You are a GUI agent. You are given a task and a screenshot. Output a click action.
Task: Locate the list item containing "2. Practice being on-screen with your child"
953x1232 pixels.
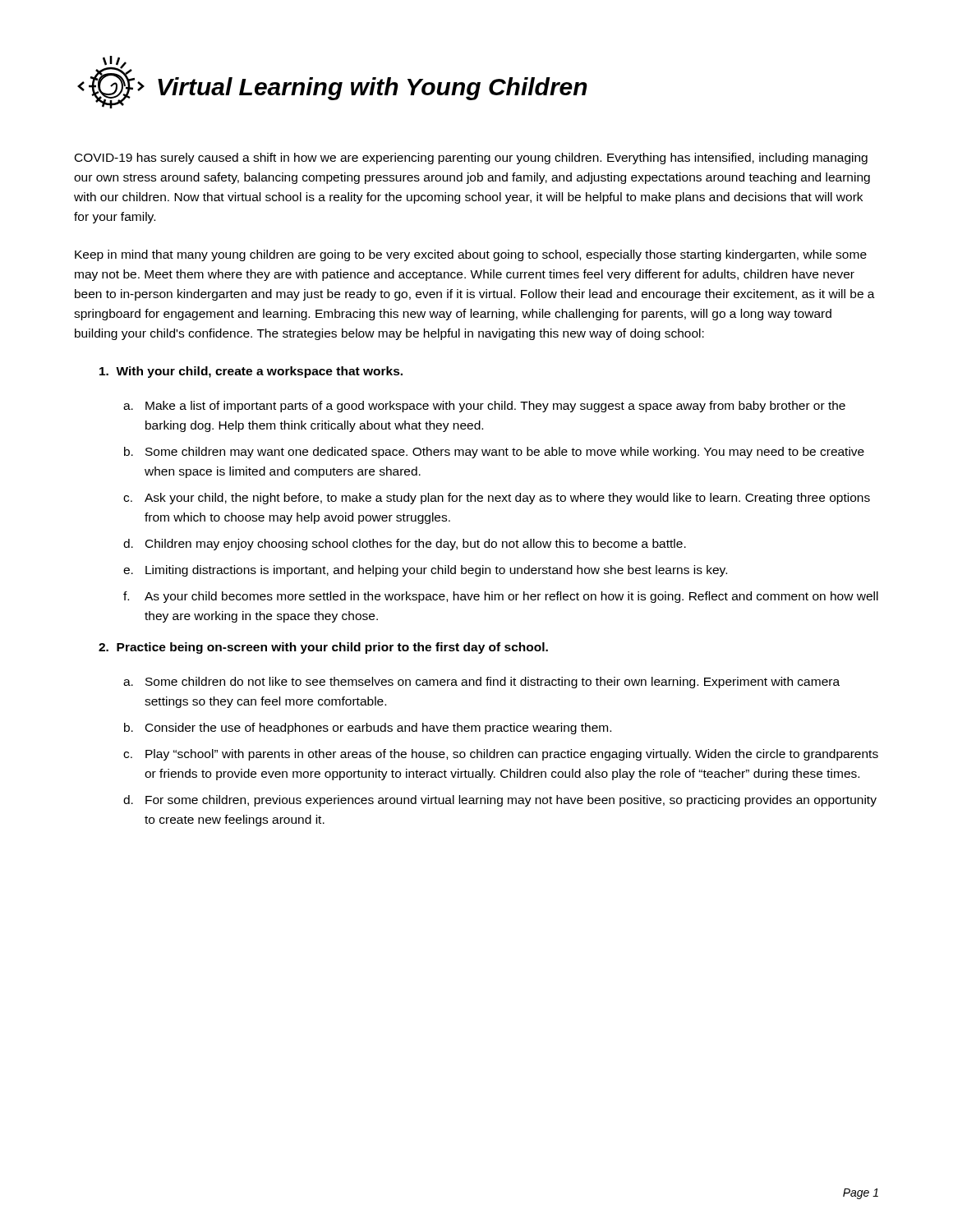(324, 647)
